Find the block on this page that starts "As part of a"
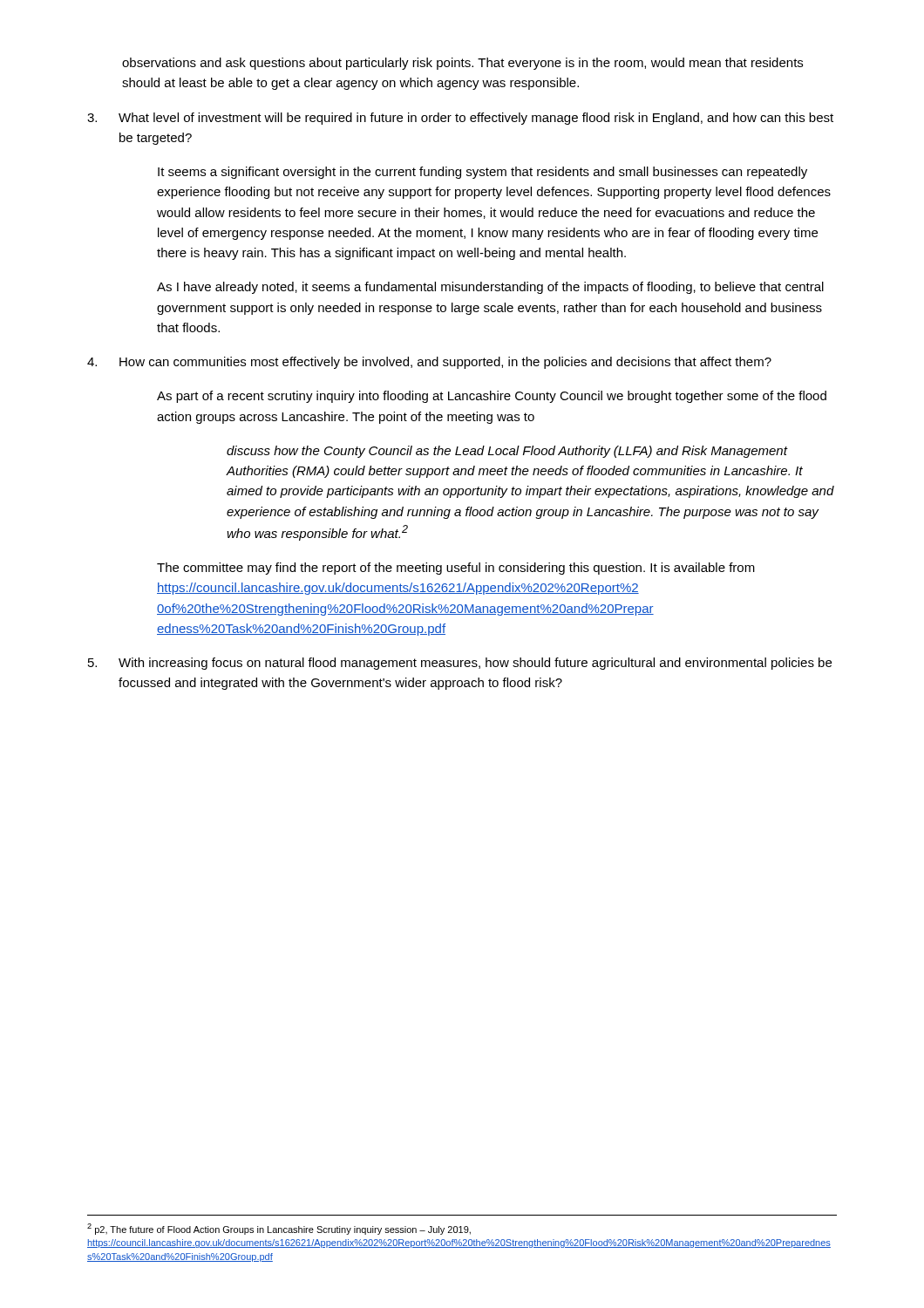This screenshot has height=1308, width=924. pos(492,406)
